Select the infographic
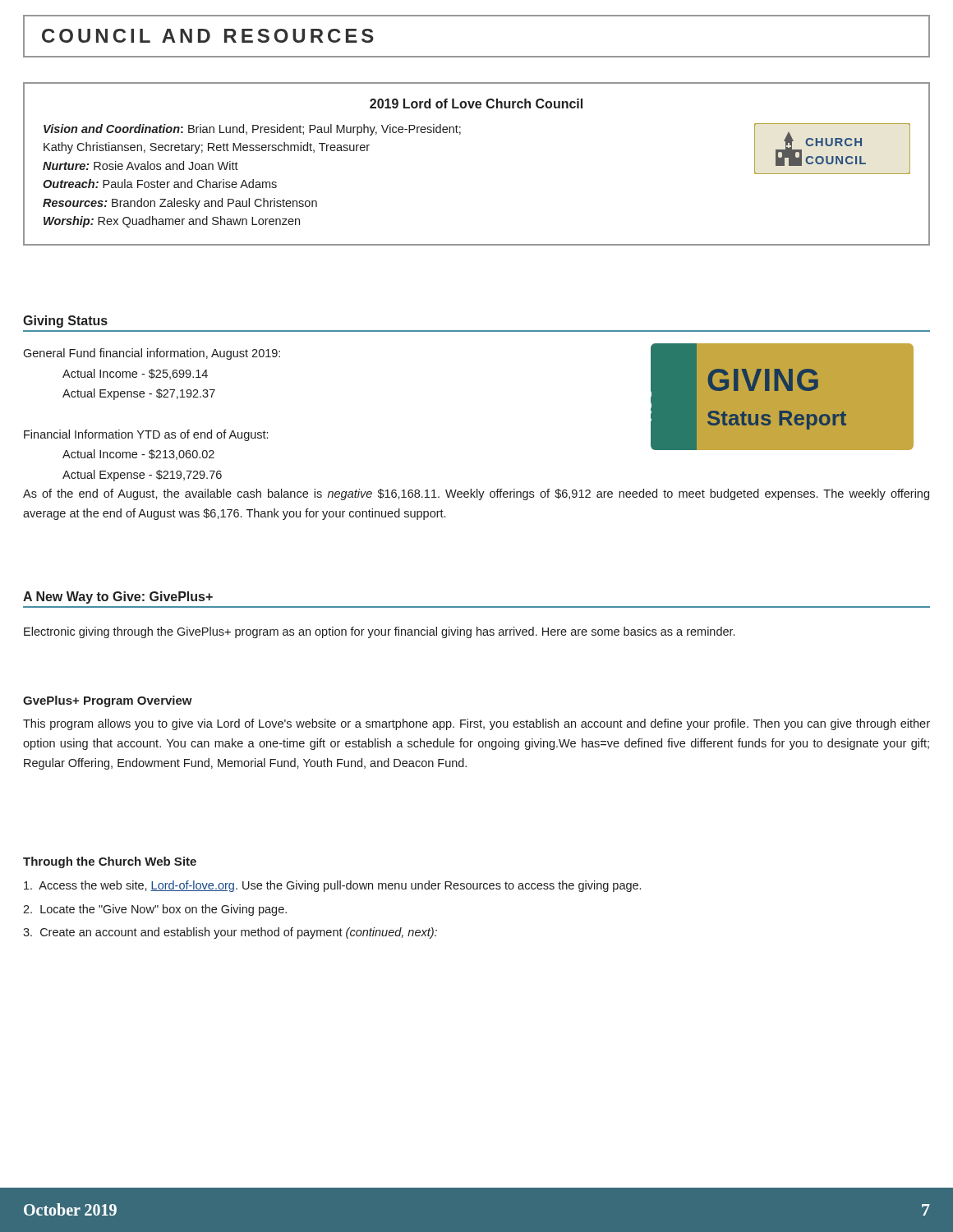This screenshot has height=1232, width=953. click(x=790, y=398)
